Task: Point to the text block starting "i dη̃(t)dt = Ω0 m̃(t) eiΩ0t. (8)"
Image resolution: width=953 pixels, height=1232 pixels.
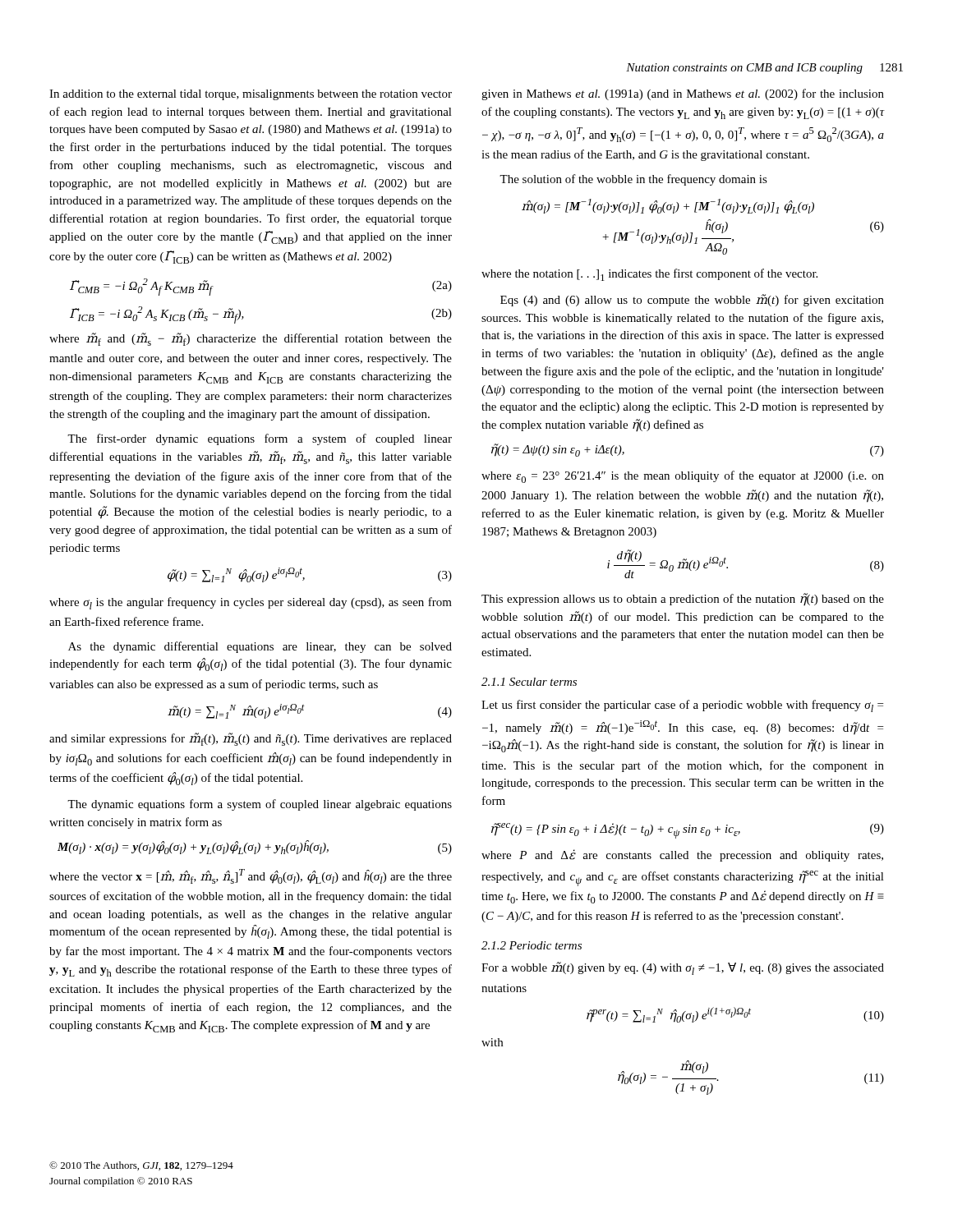Action: [x=683, y=565]
